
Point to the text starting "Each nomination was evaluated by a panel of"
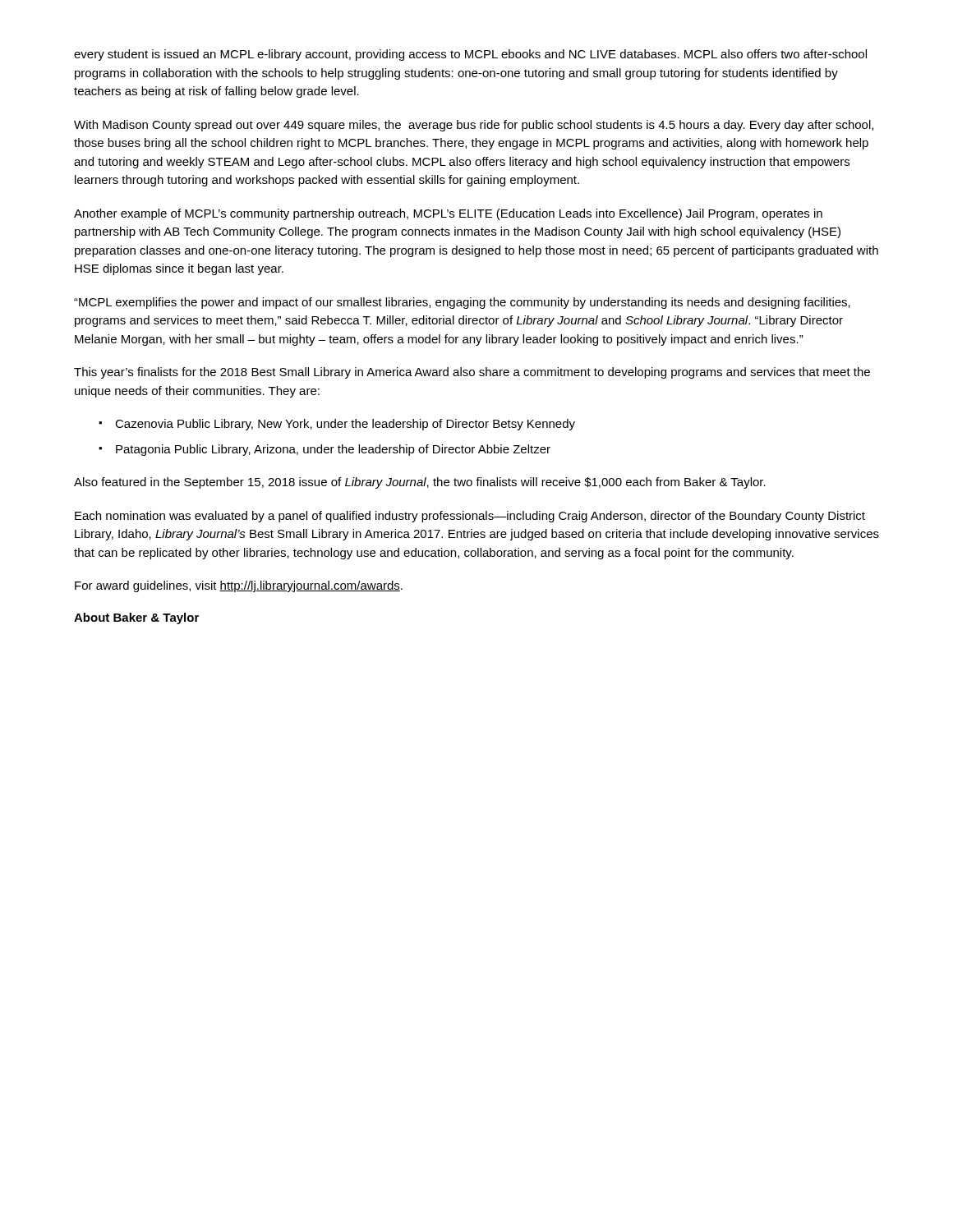(476, 533)
